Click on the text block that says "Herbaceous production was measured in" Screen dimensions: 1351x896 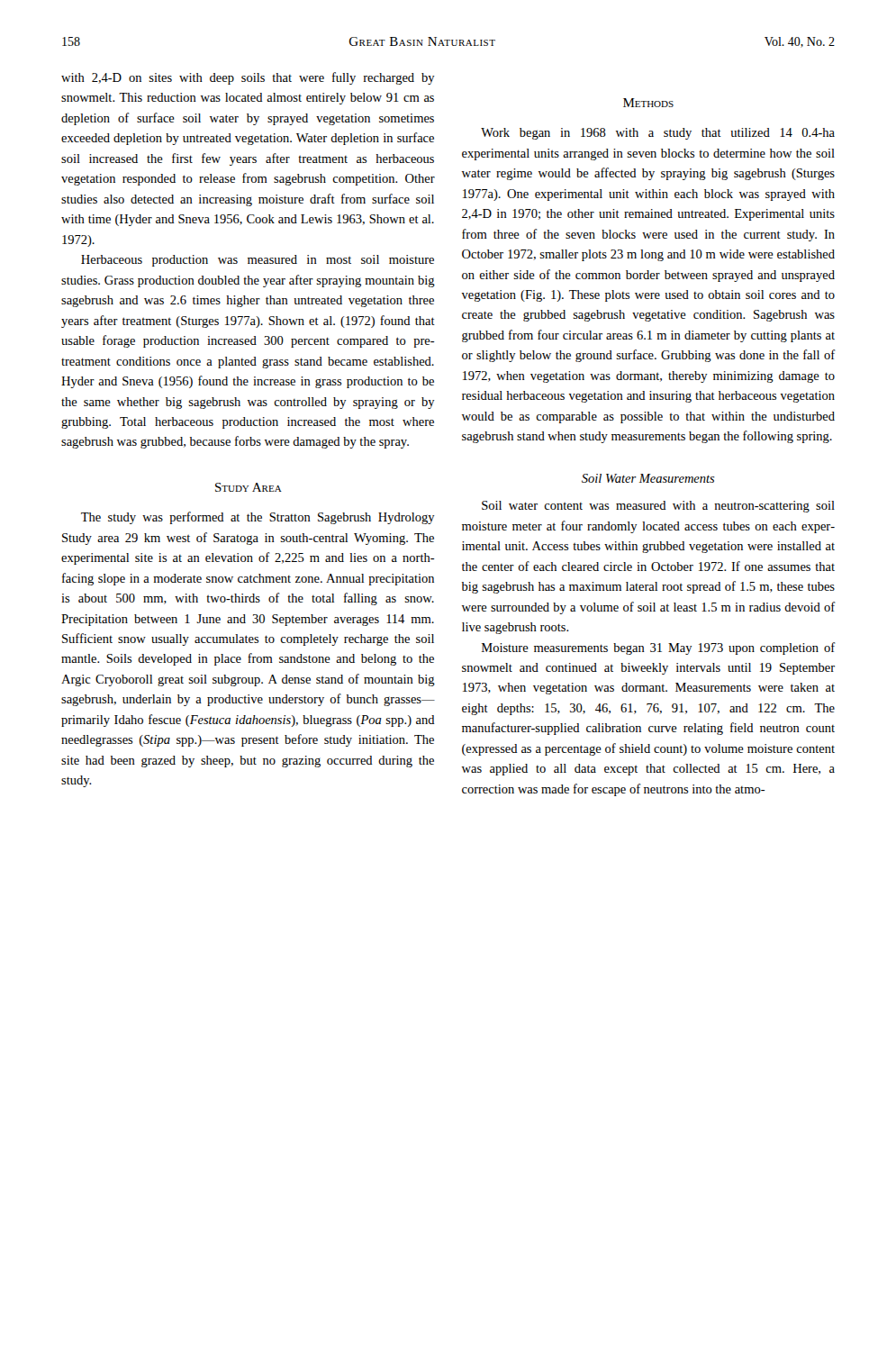[x=248, y=351]
